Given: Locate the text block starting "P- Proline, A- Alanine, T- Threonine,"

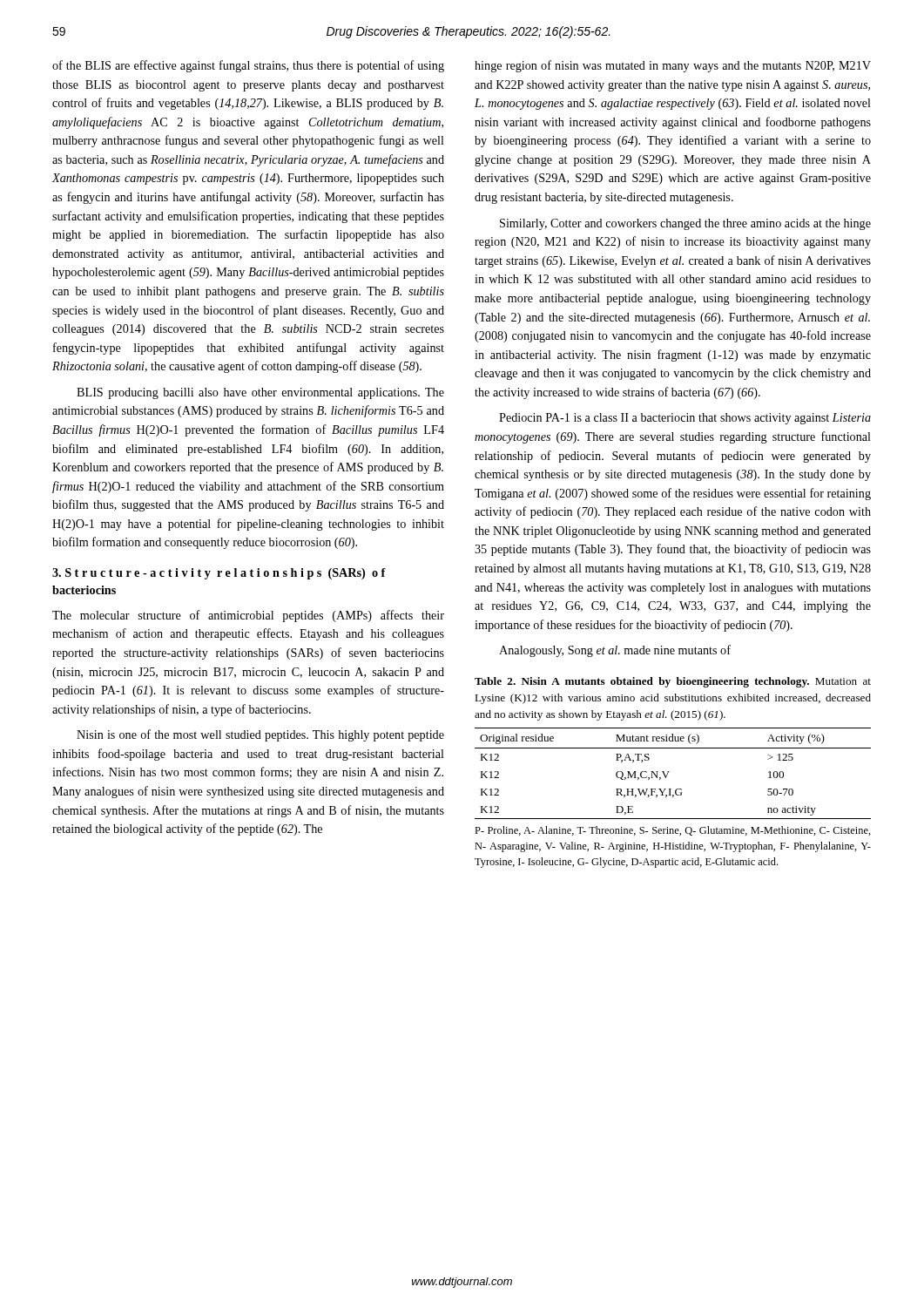Looking at the screenshot, I should (x=673, y=846).
